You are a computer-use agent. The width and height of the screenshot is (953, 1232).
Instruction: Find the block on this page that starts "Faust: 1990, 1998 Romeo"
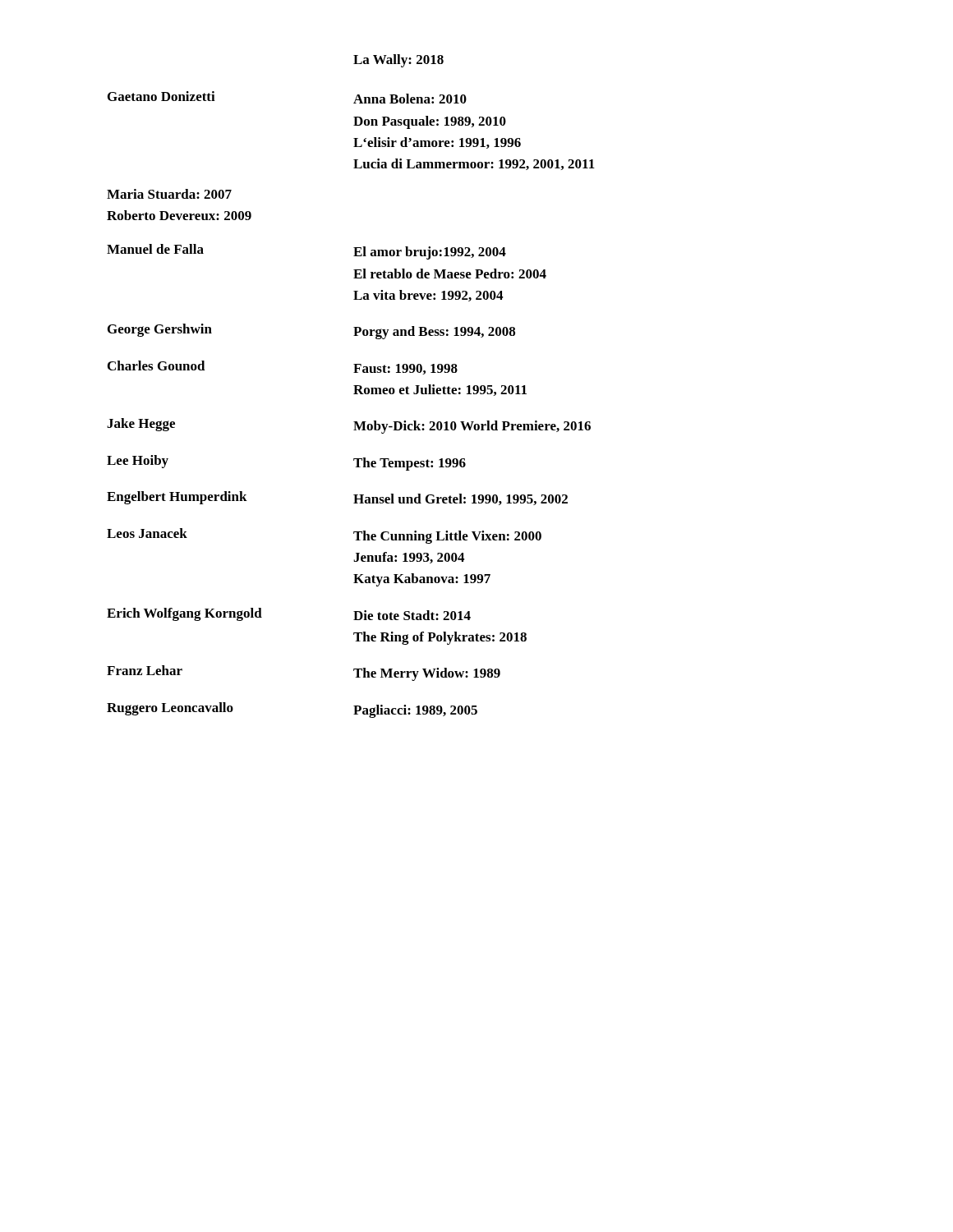(x=440, y=379)
